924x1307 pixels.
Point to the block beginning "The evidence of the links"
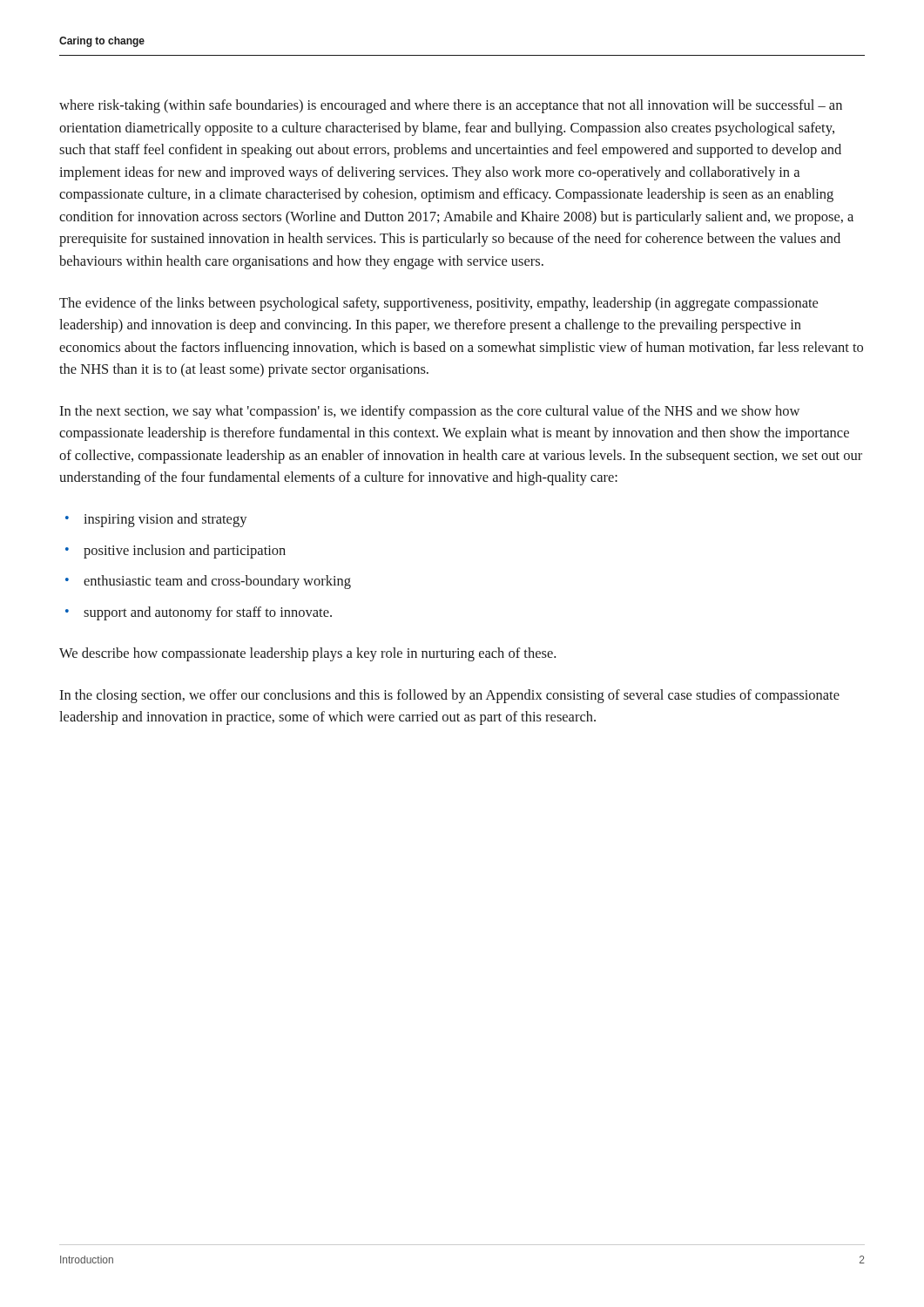461,336
